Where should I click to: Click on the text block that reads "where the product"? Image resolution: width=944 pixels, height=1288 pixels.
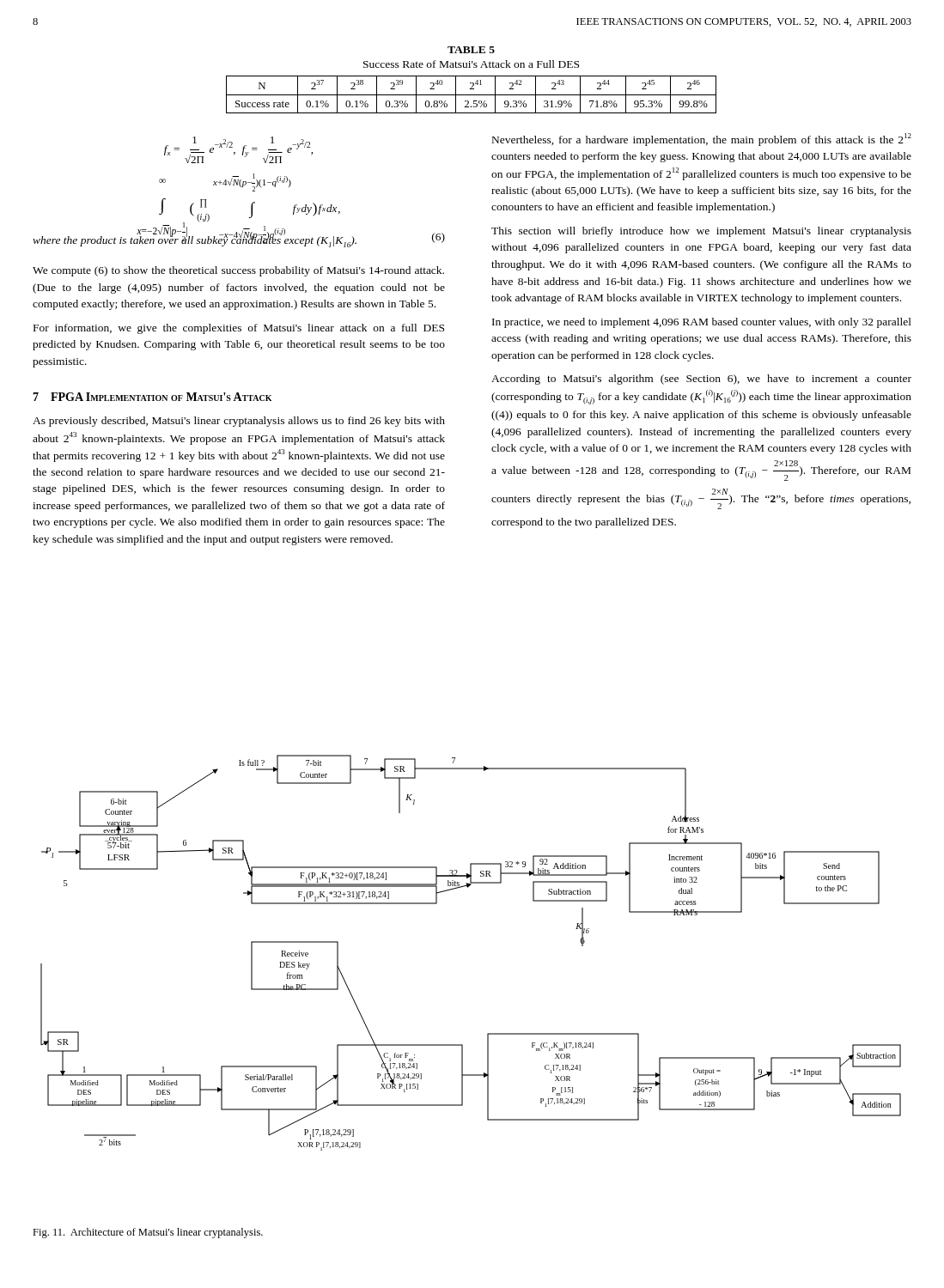click(x=195, y=241)
